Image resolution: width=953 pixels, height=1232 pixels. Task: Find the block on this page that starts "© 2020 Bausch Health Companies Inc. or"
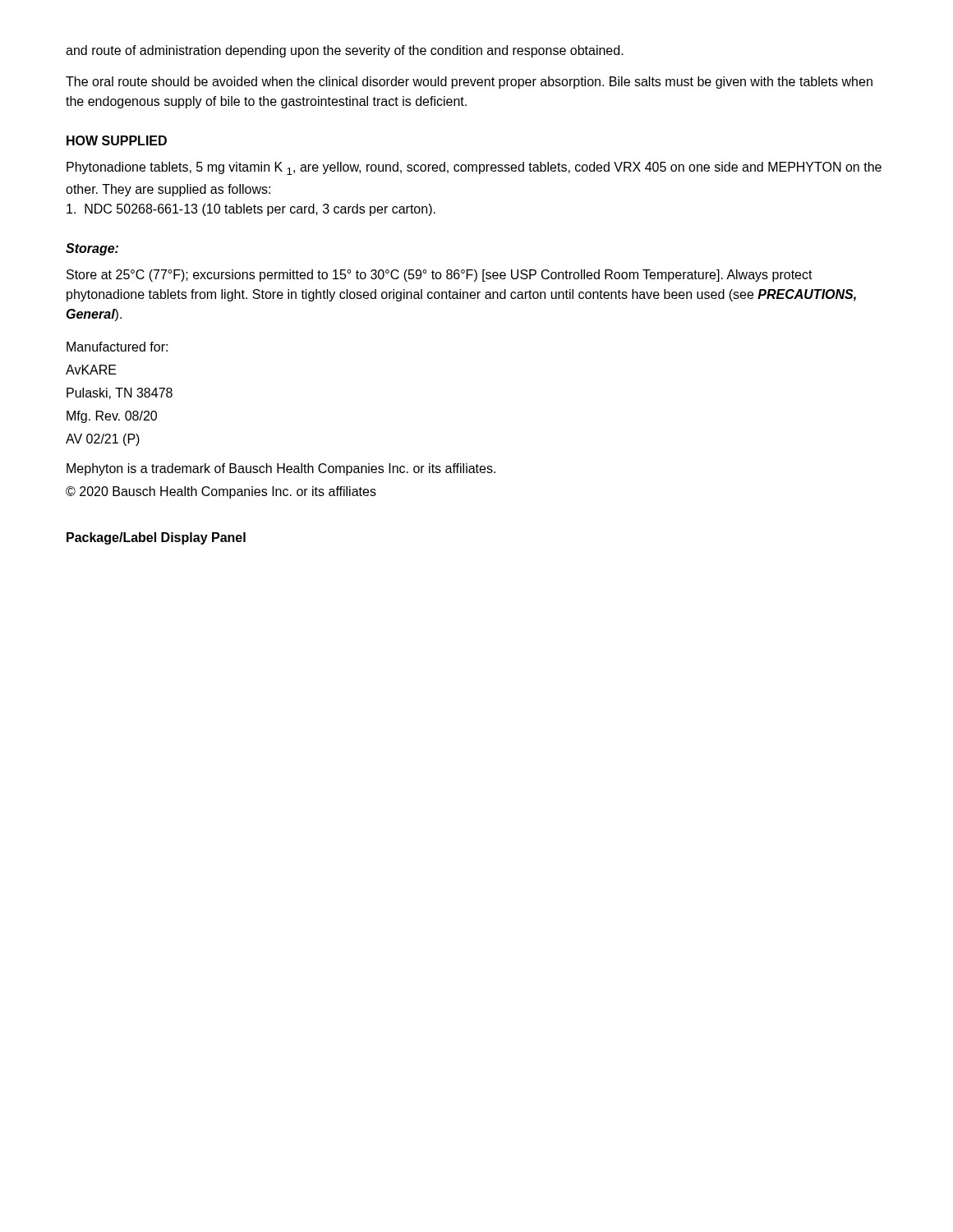[x=221, y=492]
